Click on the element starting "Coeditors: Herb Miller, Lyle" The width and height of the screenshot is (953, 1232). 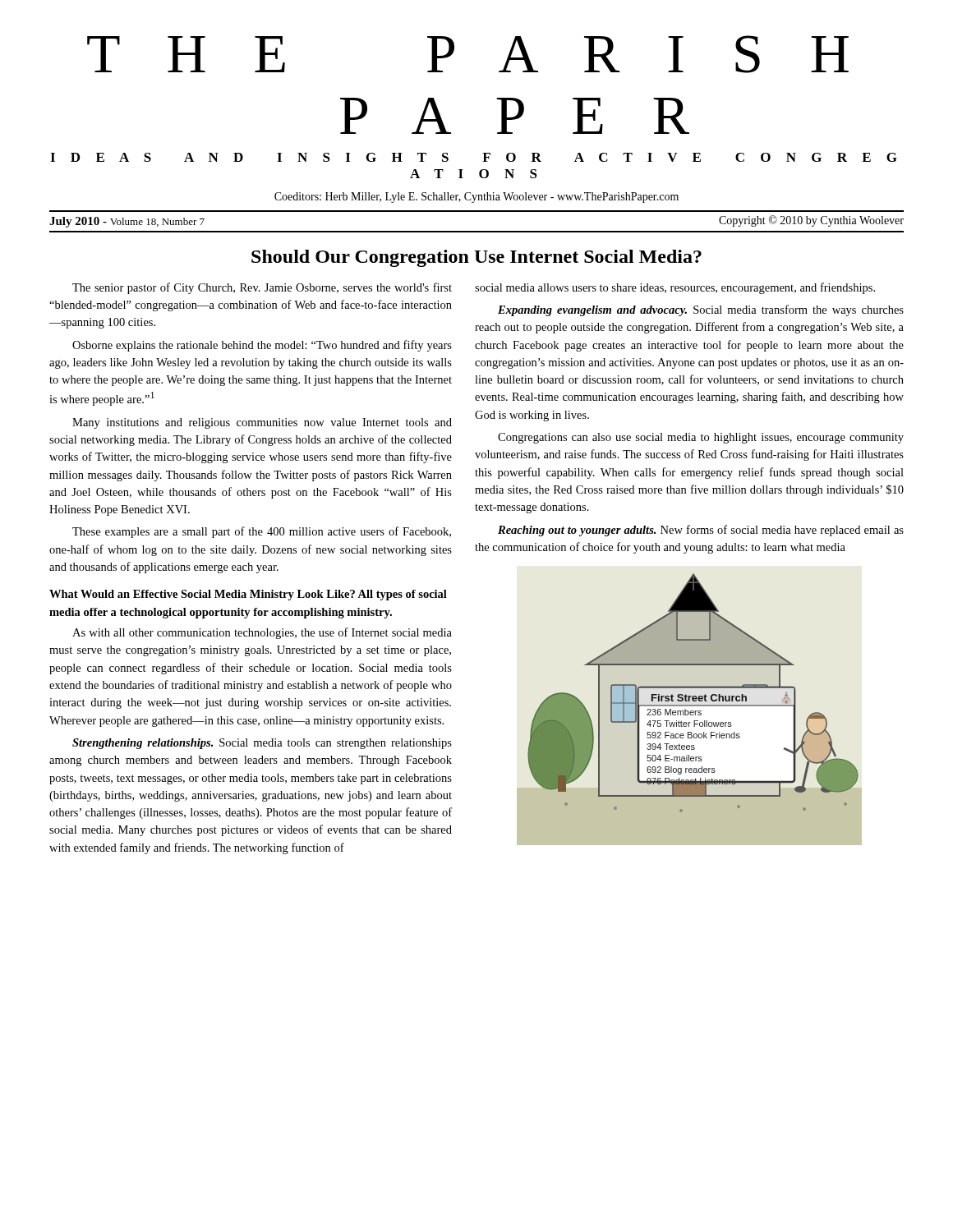(476, 196)
